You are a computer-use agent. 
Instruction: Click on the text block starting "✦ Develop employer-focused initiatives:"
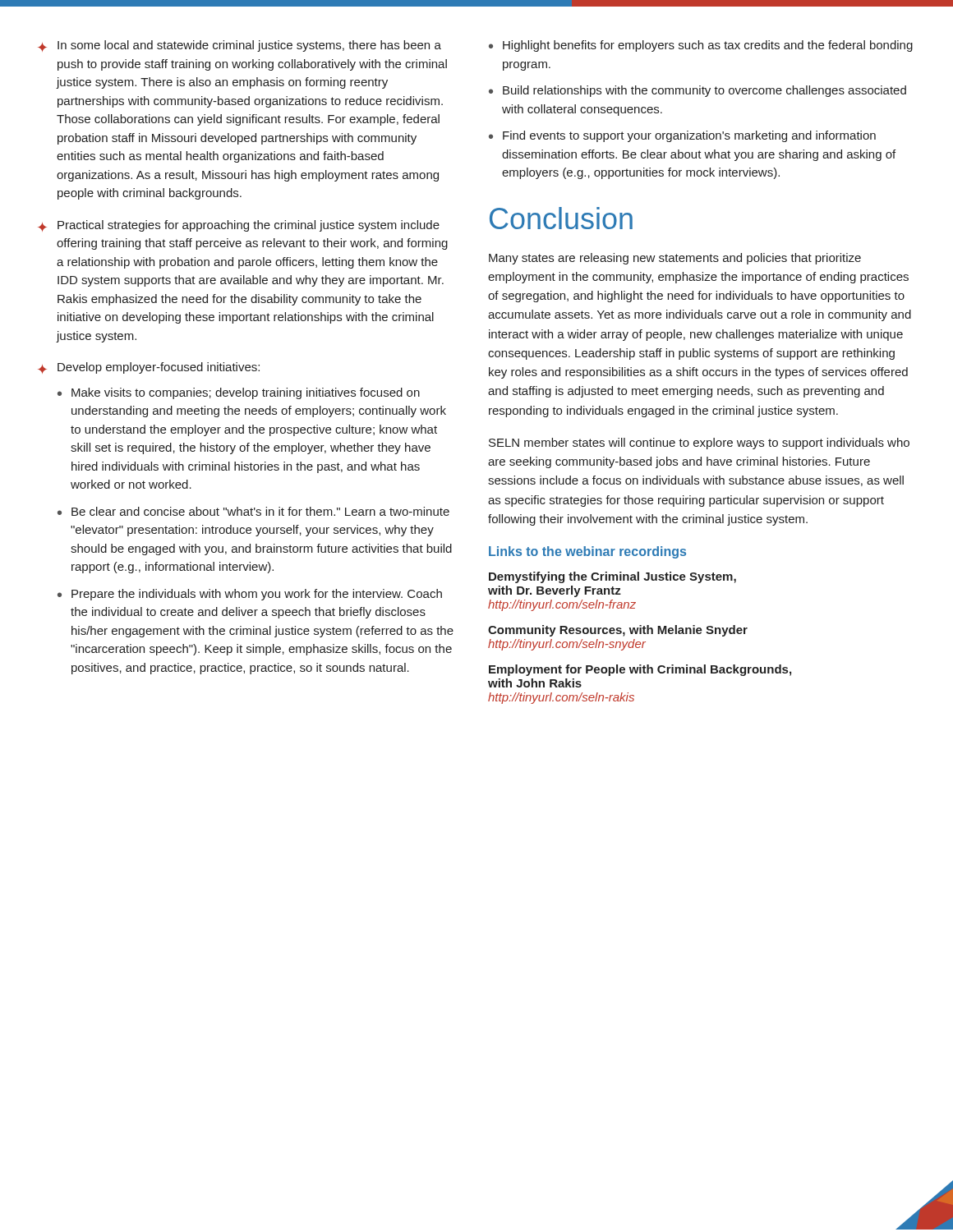(x=246, y=522)
